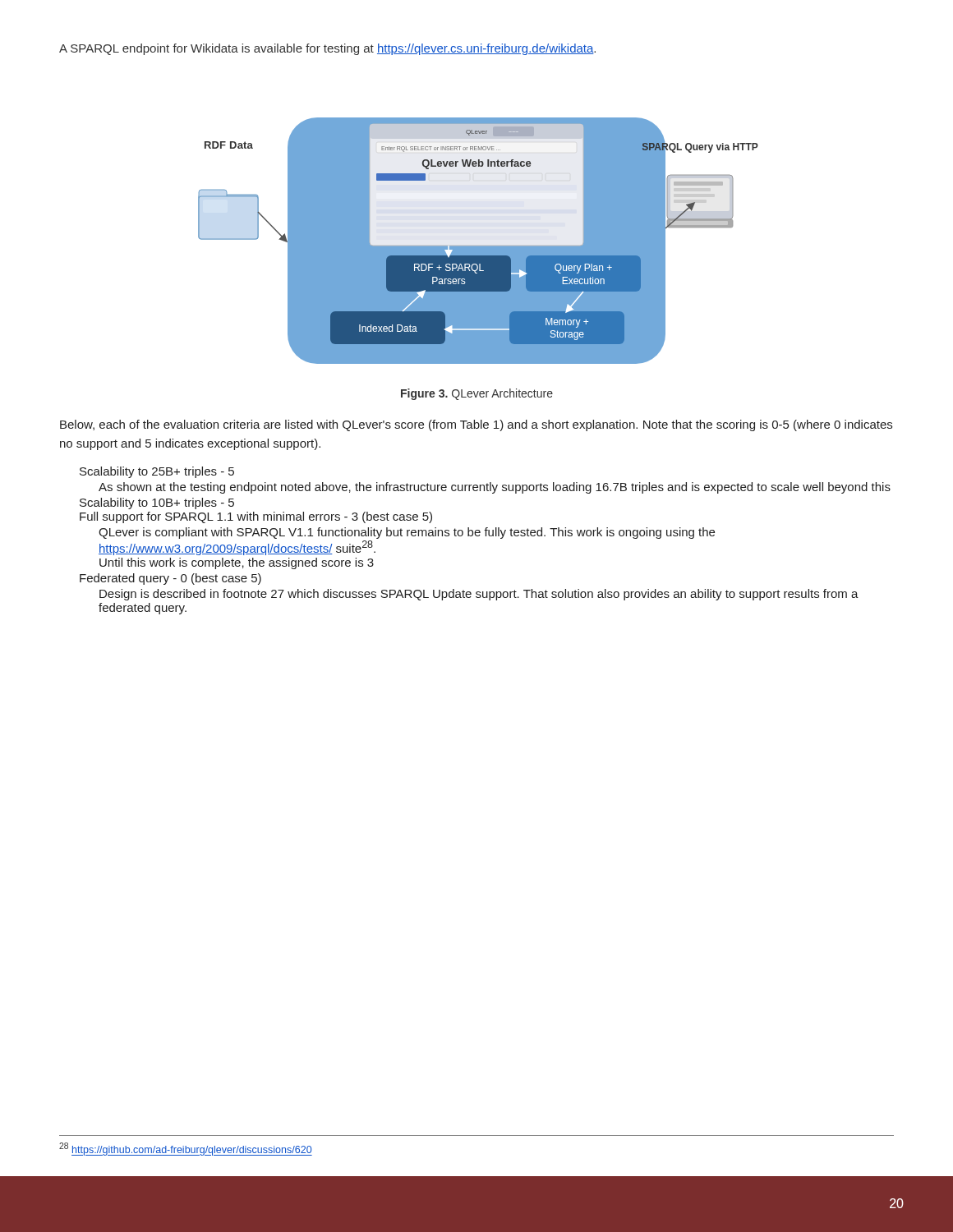Where is the passage that starts "As shown at the testing"?

tap(496, 487)
